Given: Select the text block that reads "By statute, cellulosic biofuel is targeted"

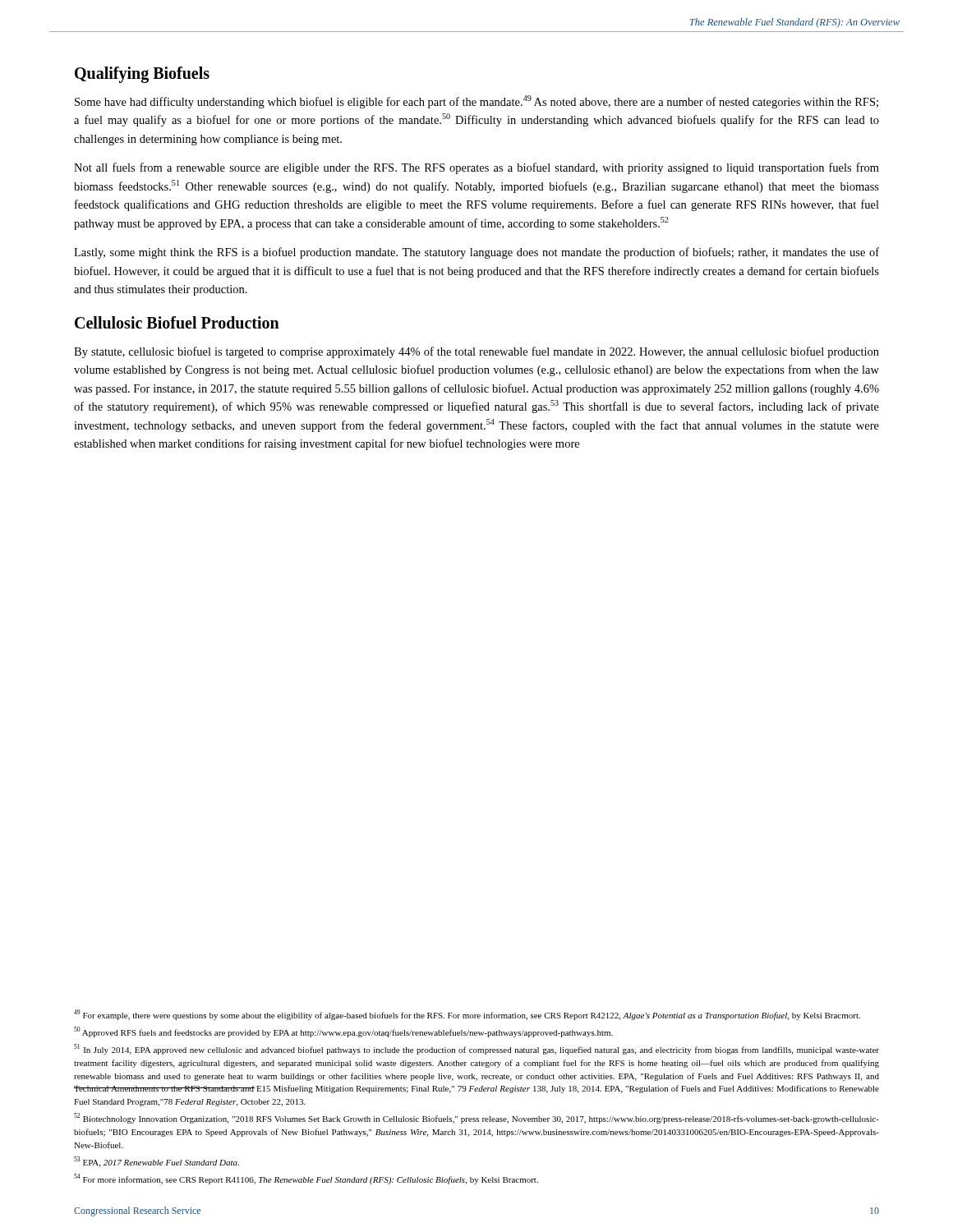Looking at the screenshot, I should (x=476, y=397).
